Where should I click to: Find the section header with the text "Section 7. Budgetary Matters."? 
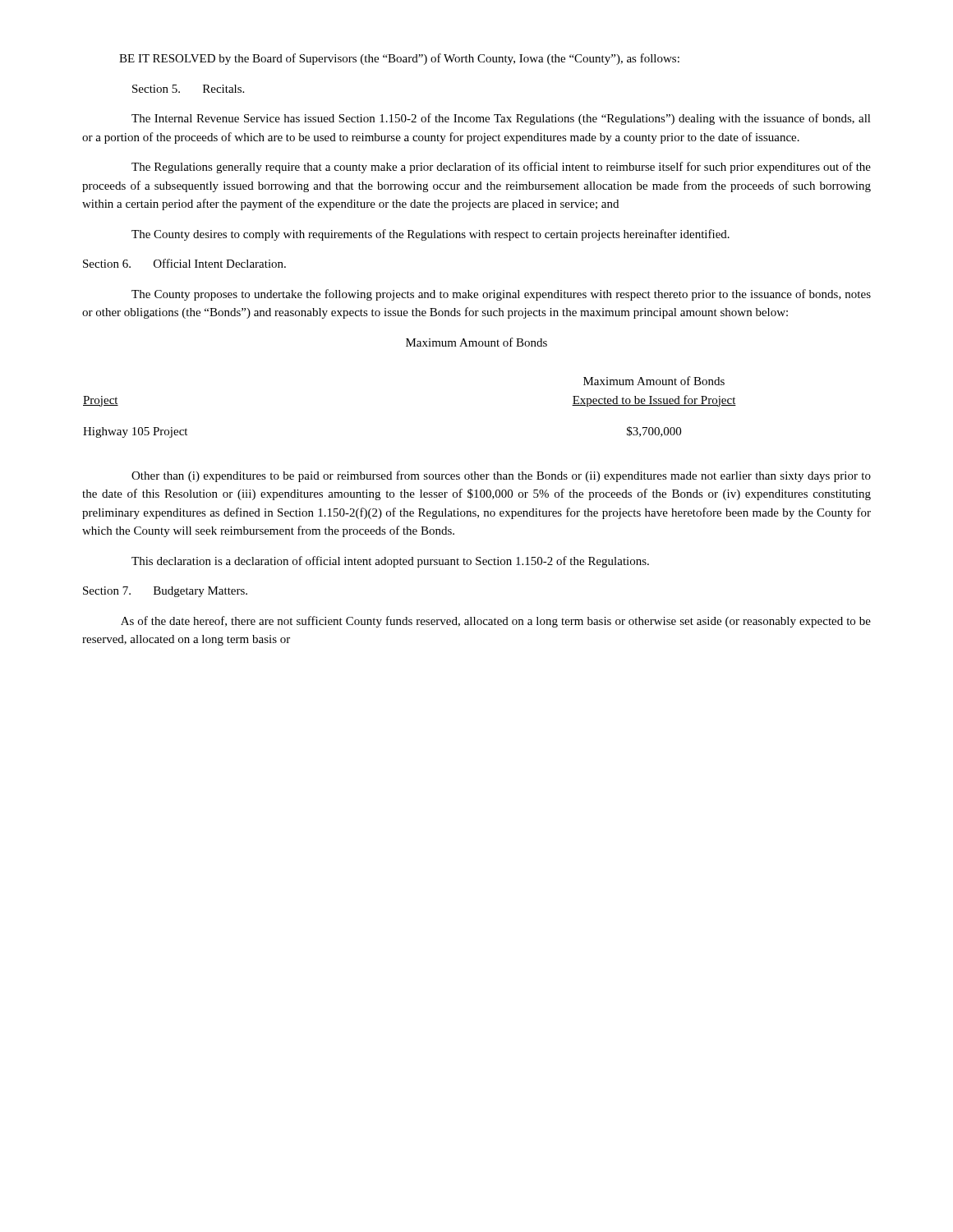coord(165,591)
